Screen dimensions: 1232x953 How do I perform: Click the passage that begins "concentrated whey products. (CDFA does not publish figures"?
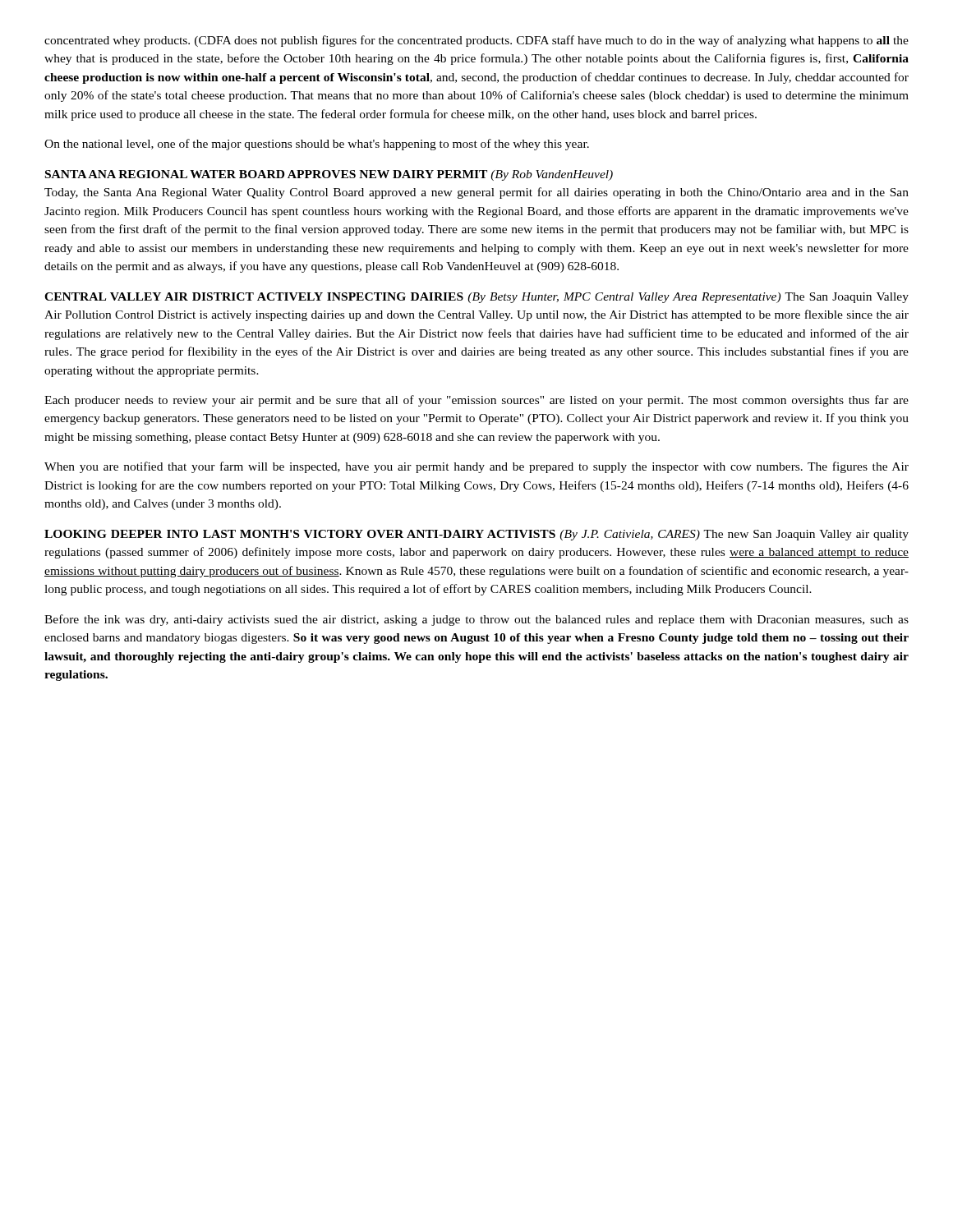pyautogui.click(x=476, y=77)
